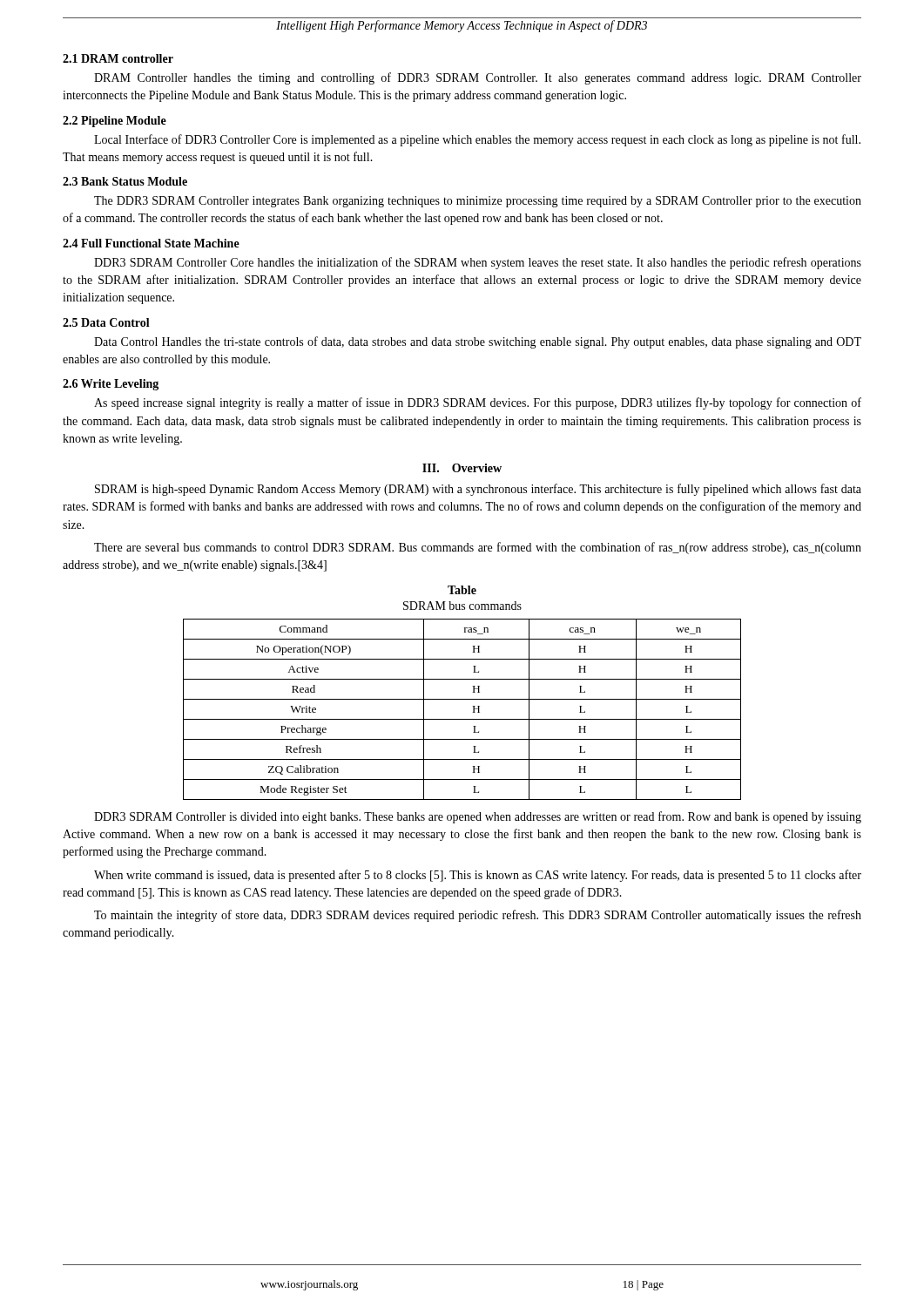
Task: Find the caption
Action: (462, 598)
